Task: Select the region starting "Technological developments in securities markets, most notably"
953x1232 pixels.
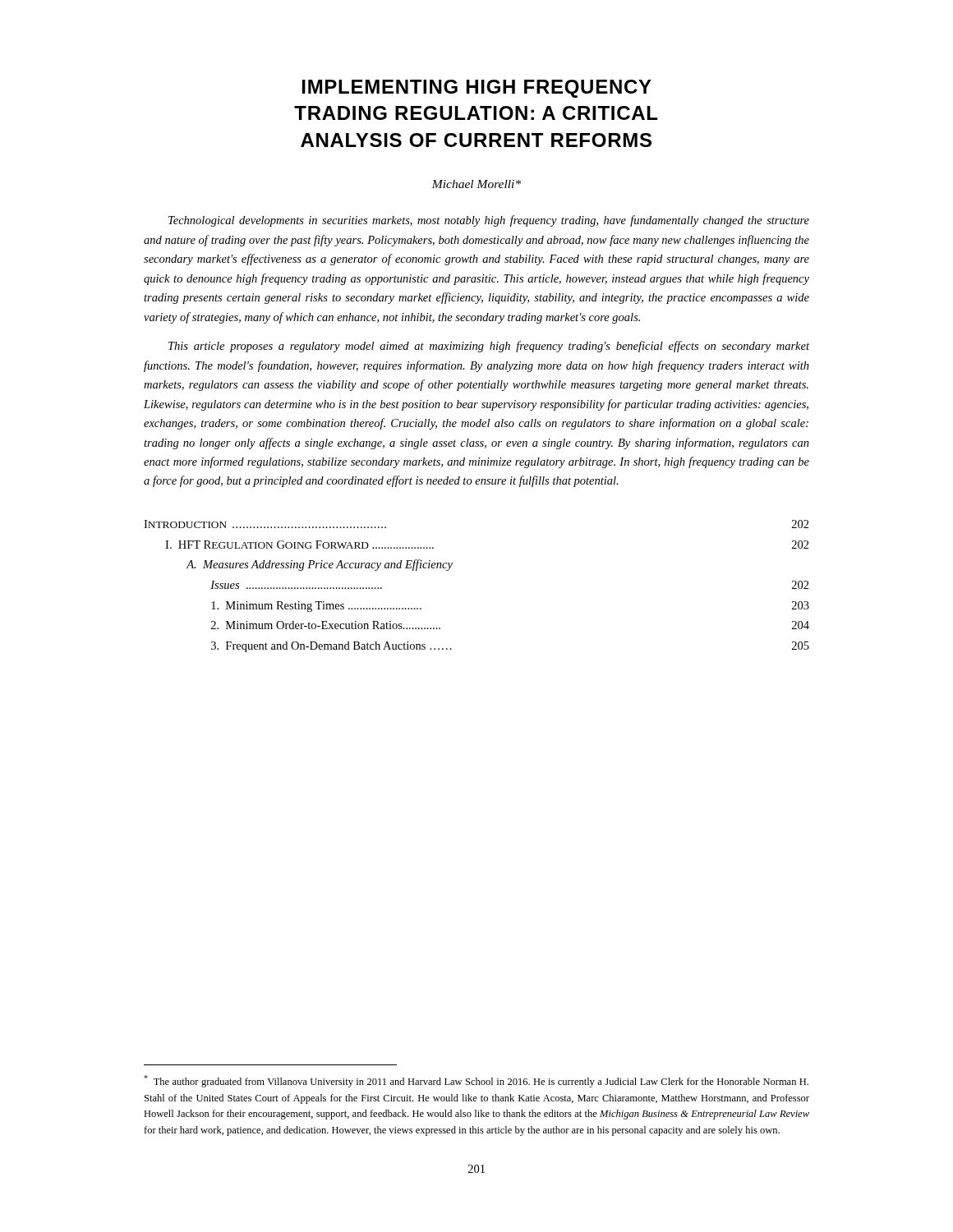Action: tap(476, 351)
